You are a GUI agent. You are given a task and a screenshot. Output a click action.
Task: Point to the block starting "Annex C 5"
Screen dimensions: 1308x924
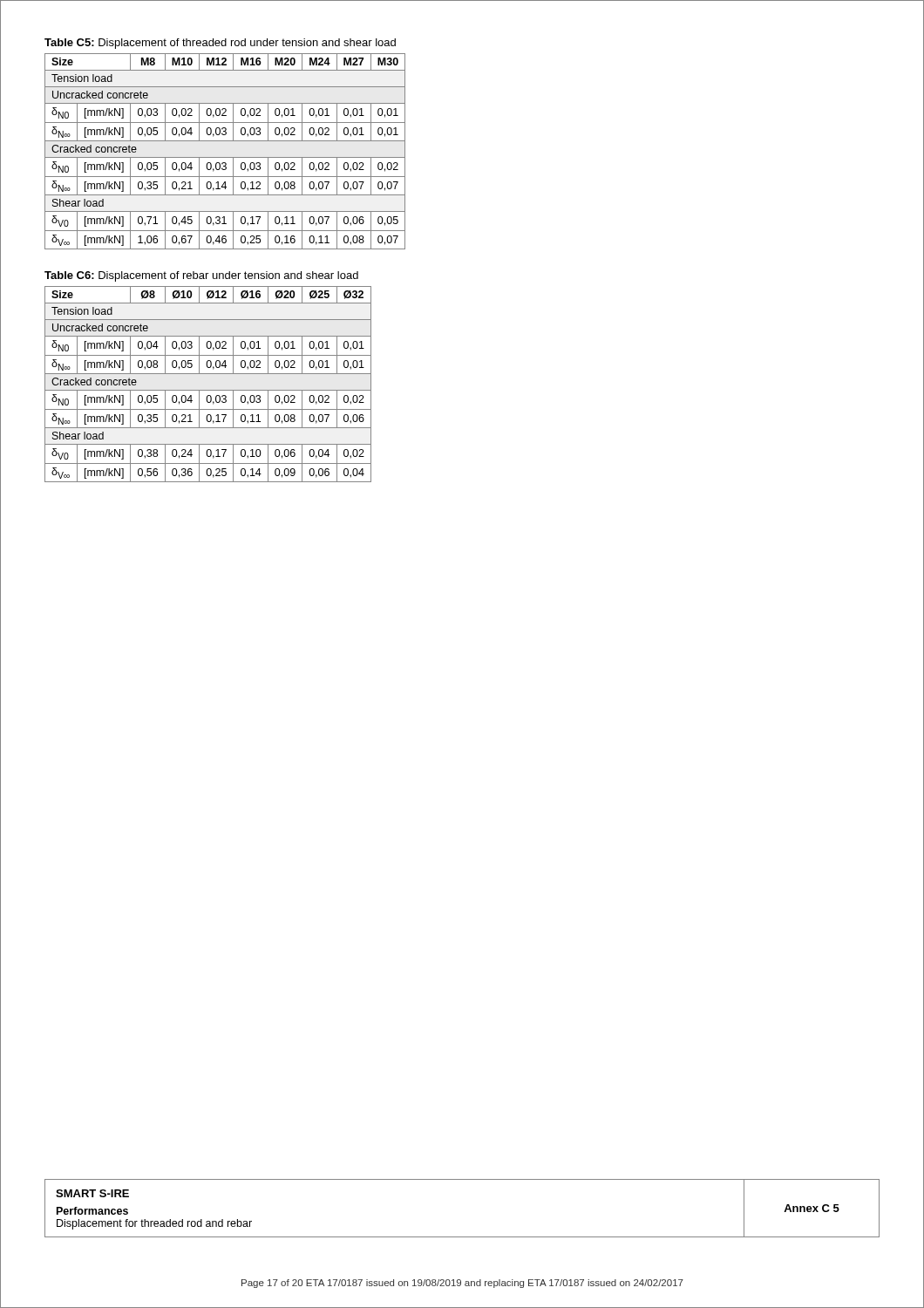click(812, 1208)
